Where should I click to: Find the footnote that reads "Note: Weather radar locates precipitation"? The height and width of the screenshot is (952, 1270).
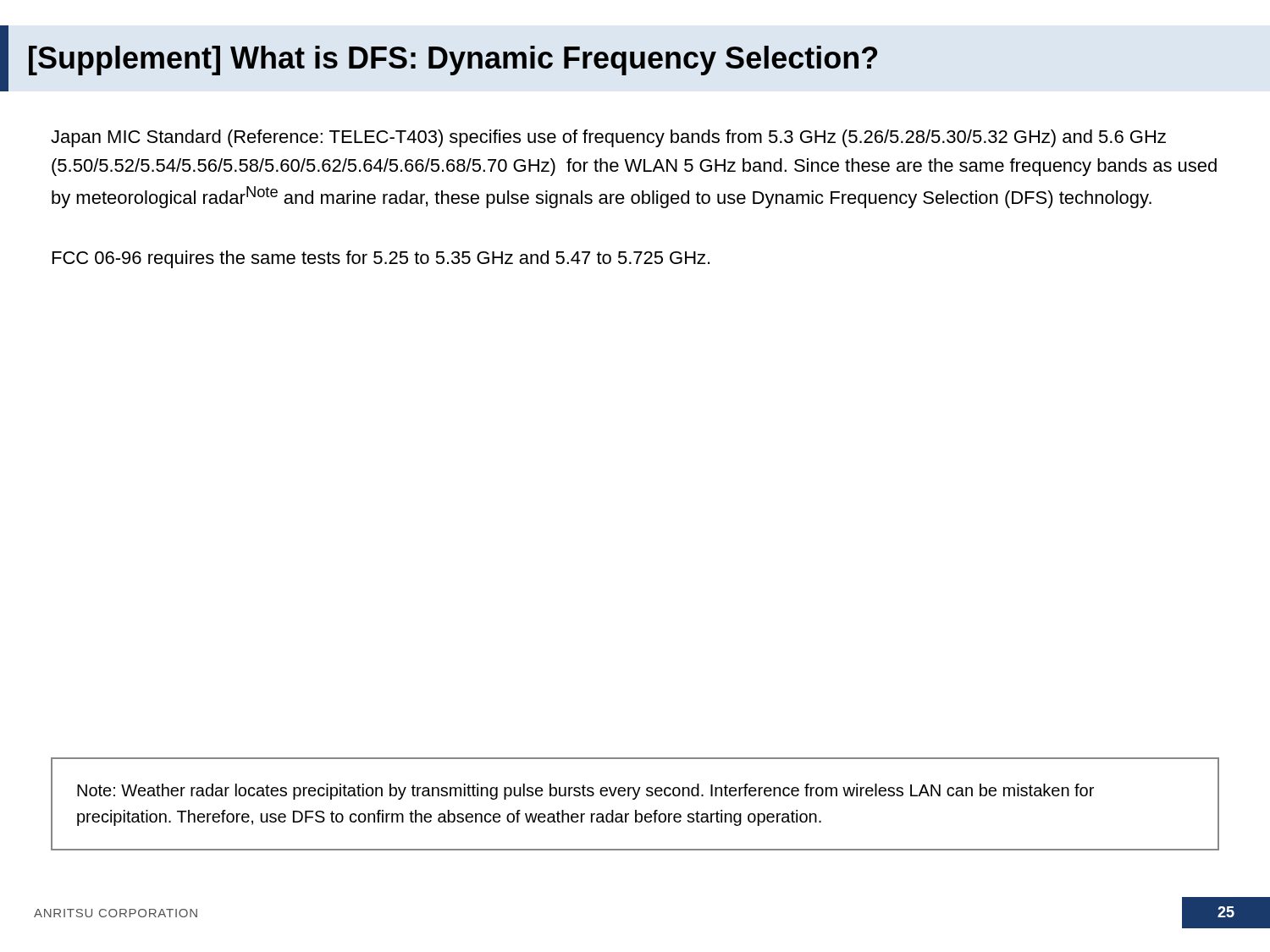(x=585, y=803)
